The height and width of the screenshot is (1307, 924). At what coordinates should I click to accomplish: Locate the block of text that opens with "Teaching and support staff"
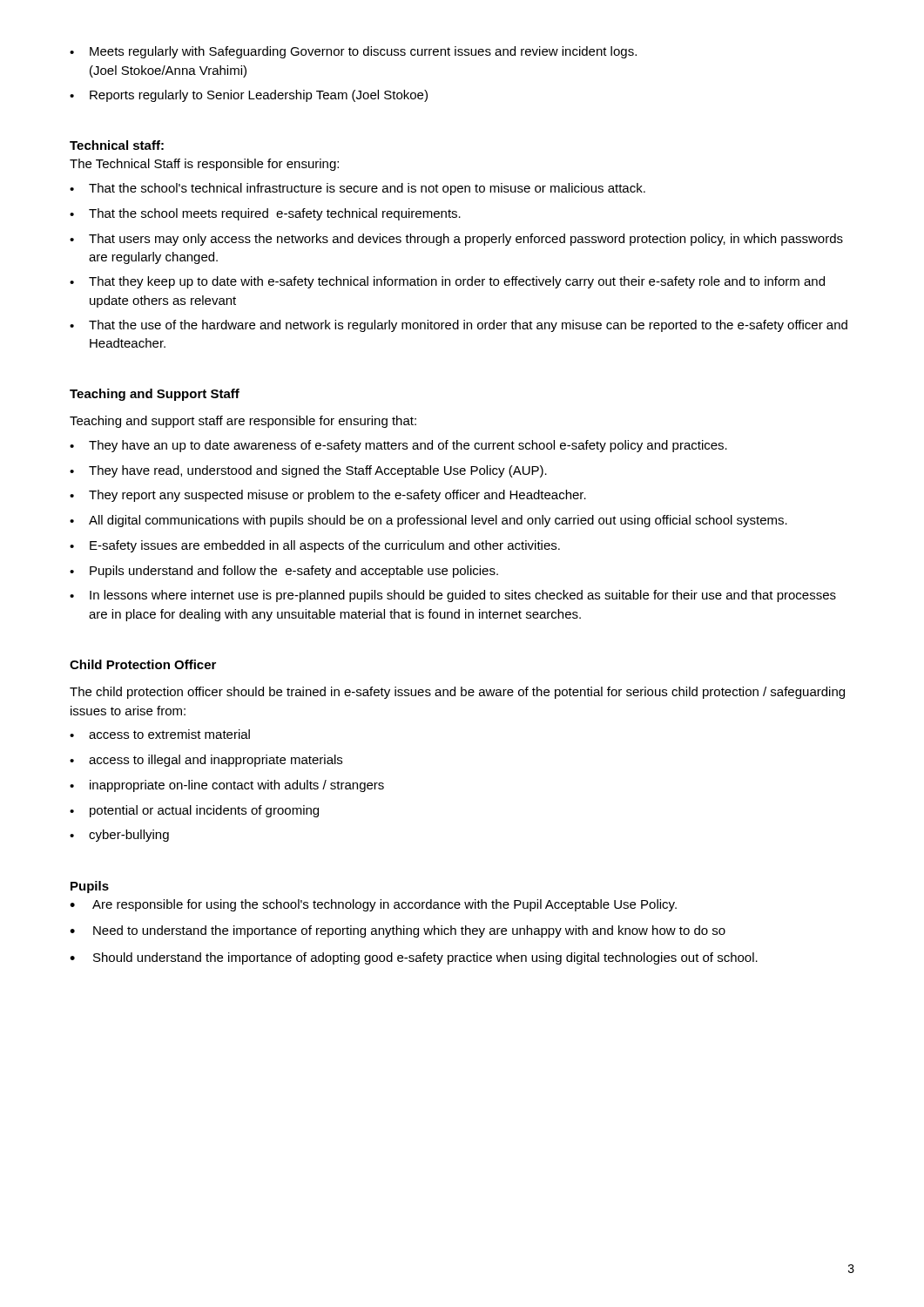[243, 420]
